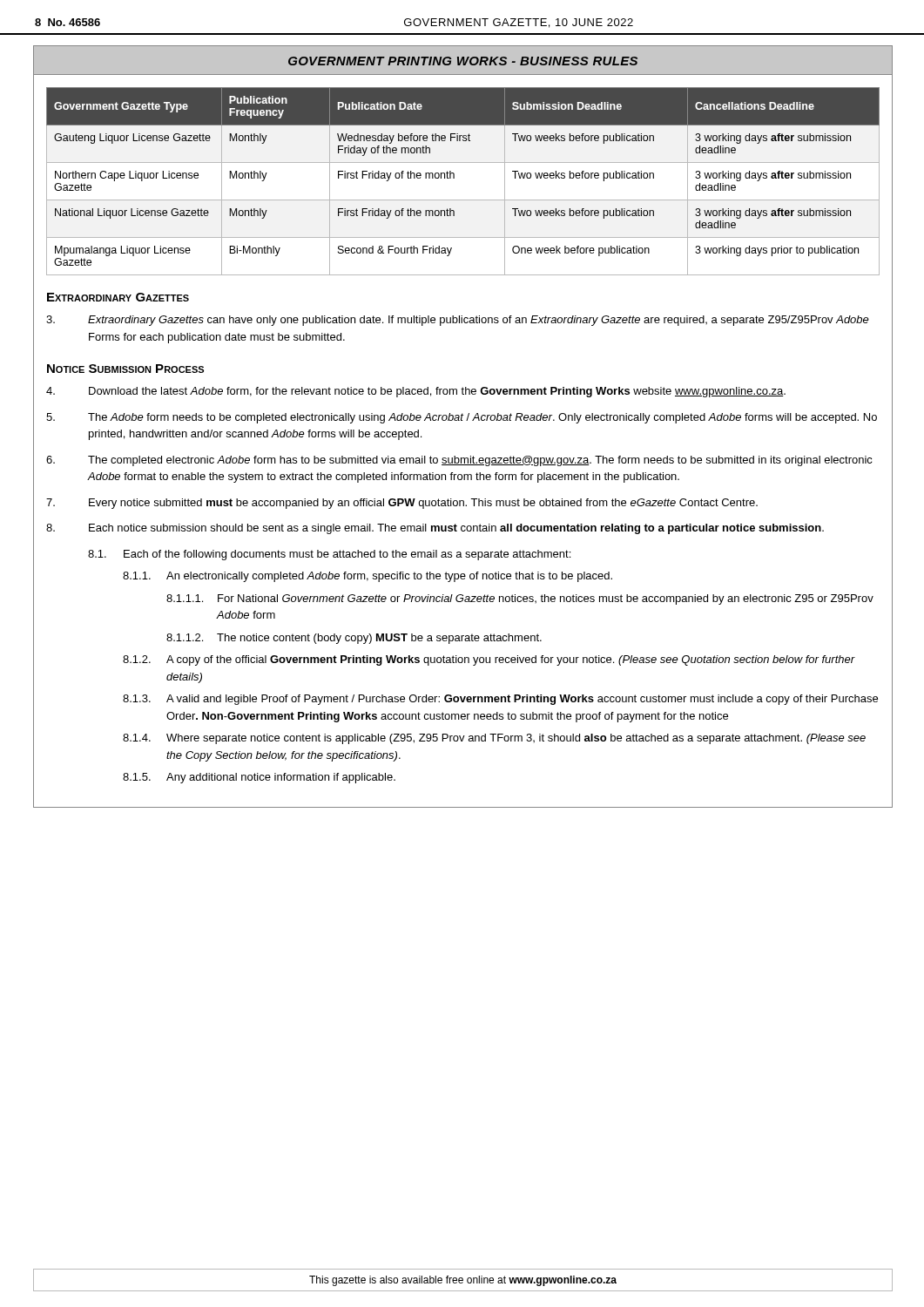Click on the block starting "8.1.4. Where separate notice content is applicable"
Viewport: 924px width, 1307px height.
point(501,746)
